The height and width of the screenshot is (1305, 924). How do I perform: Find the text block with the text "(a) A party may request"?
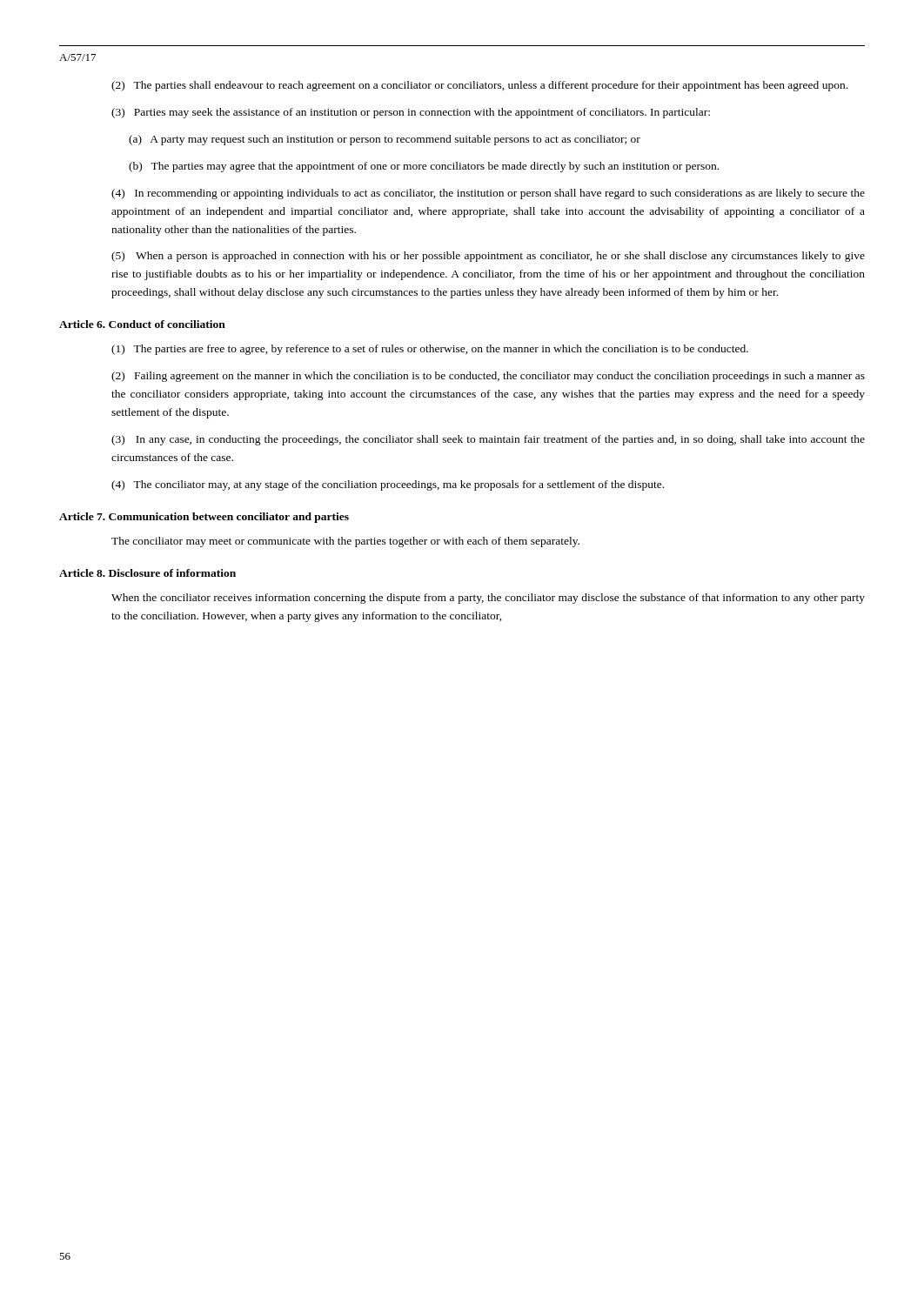tap(497, 139)
